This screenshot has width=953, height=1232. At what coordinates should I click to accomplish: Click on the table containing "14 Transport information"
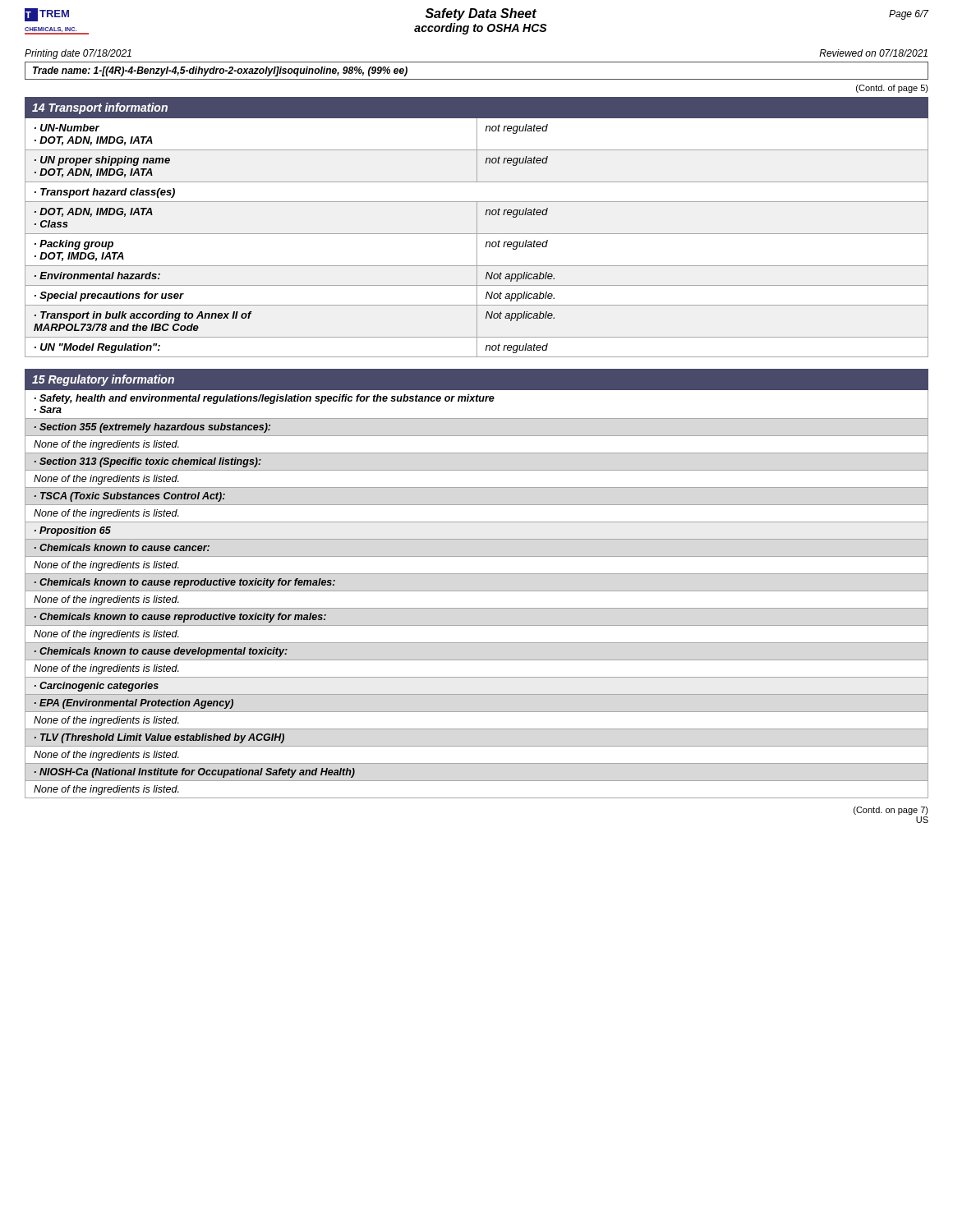tap(476, 227)
